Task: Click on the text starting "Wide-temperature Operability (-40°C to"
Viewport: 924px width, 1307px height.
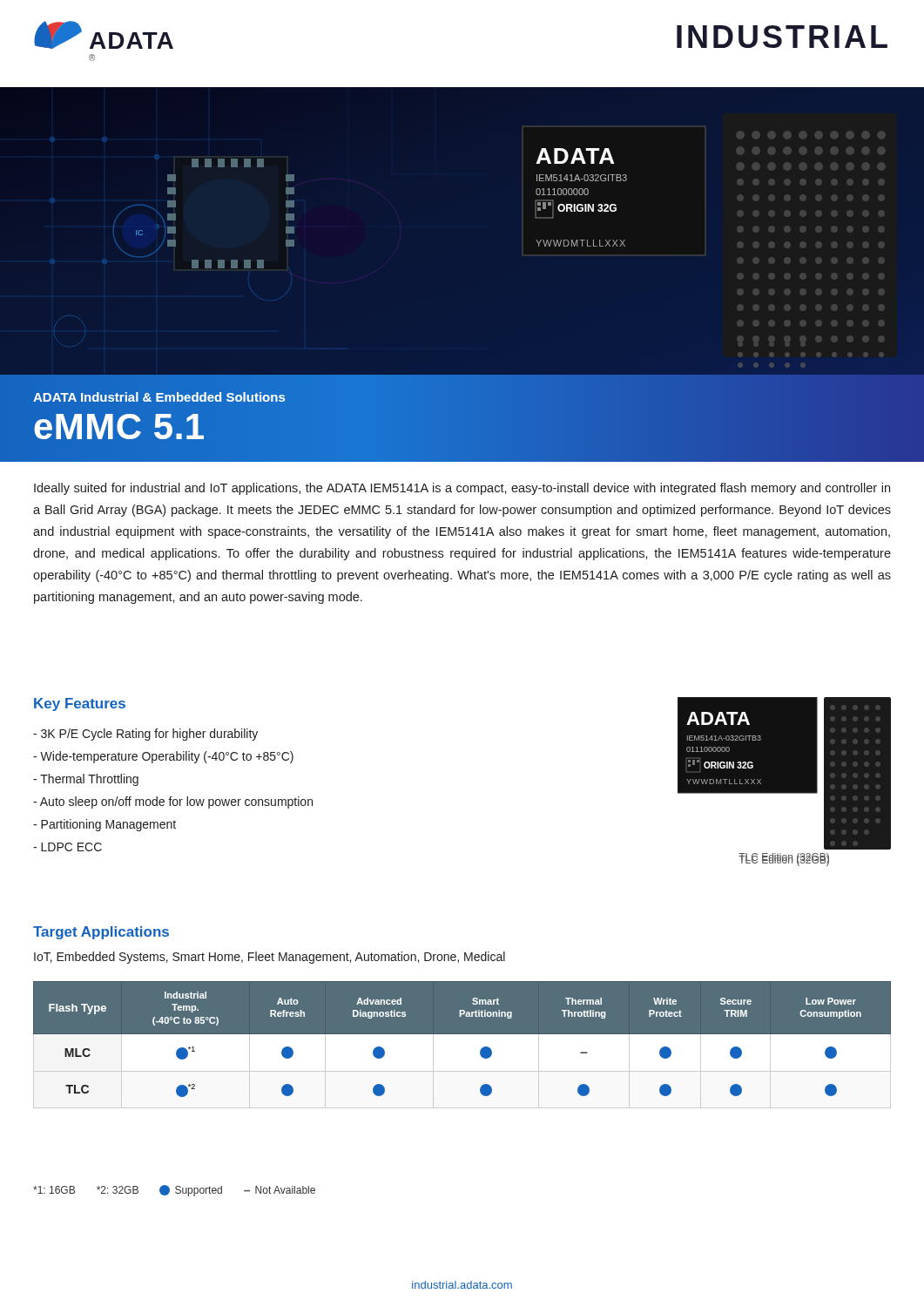Action: [x=164, y=756]
